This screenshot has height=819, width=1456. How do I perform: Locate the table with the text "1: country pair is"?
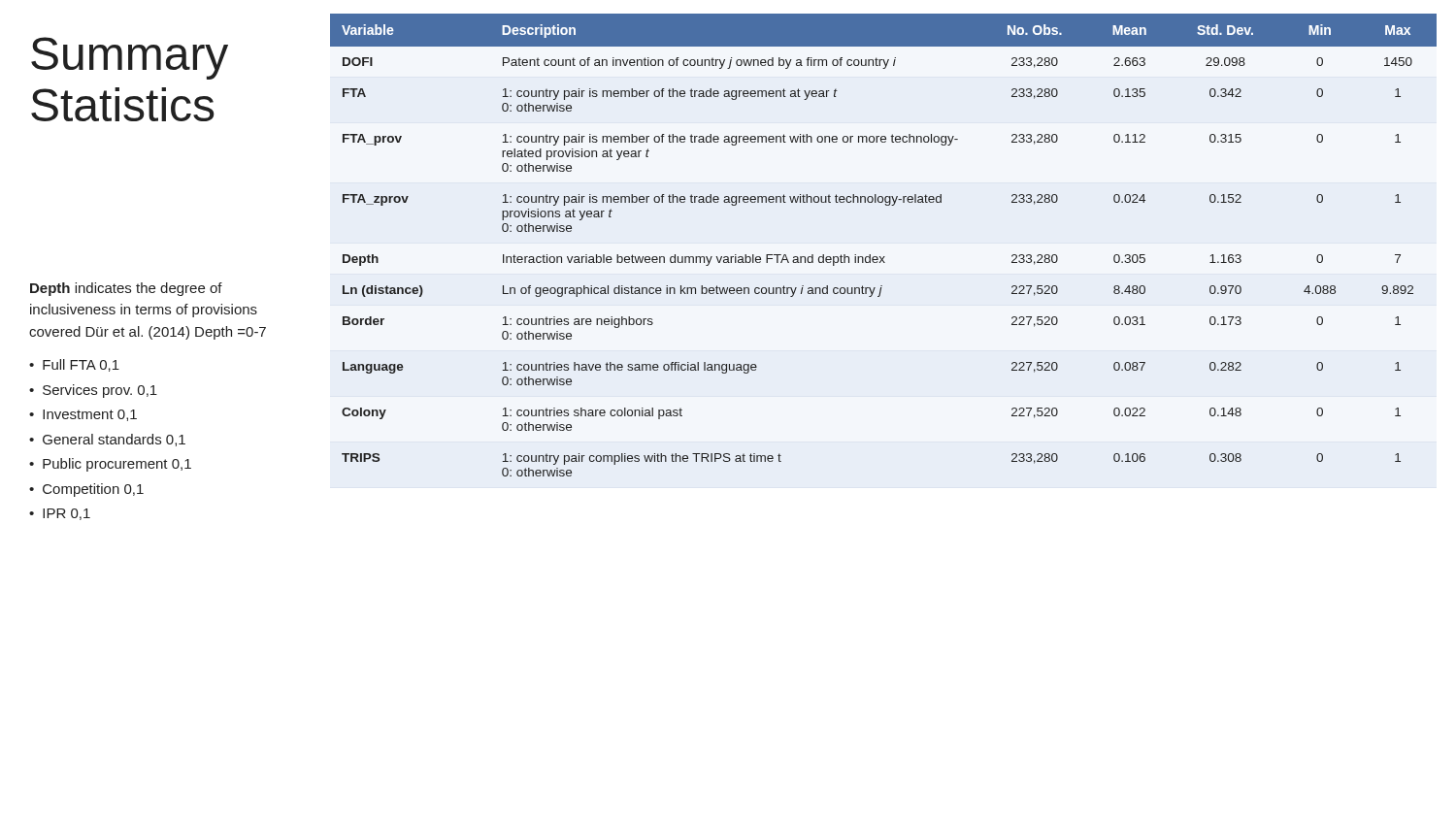coord(883,251)
